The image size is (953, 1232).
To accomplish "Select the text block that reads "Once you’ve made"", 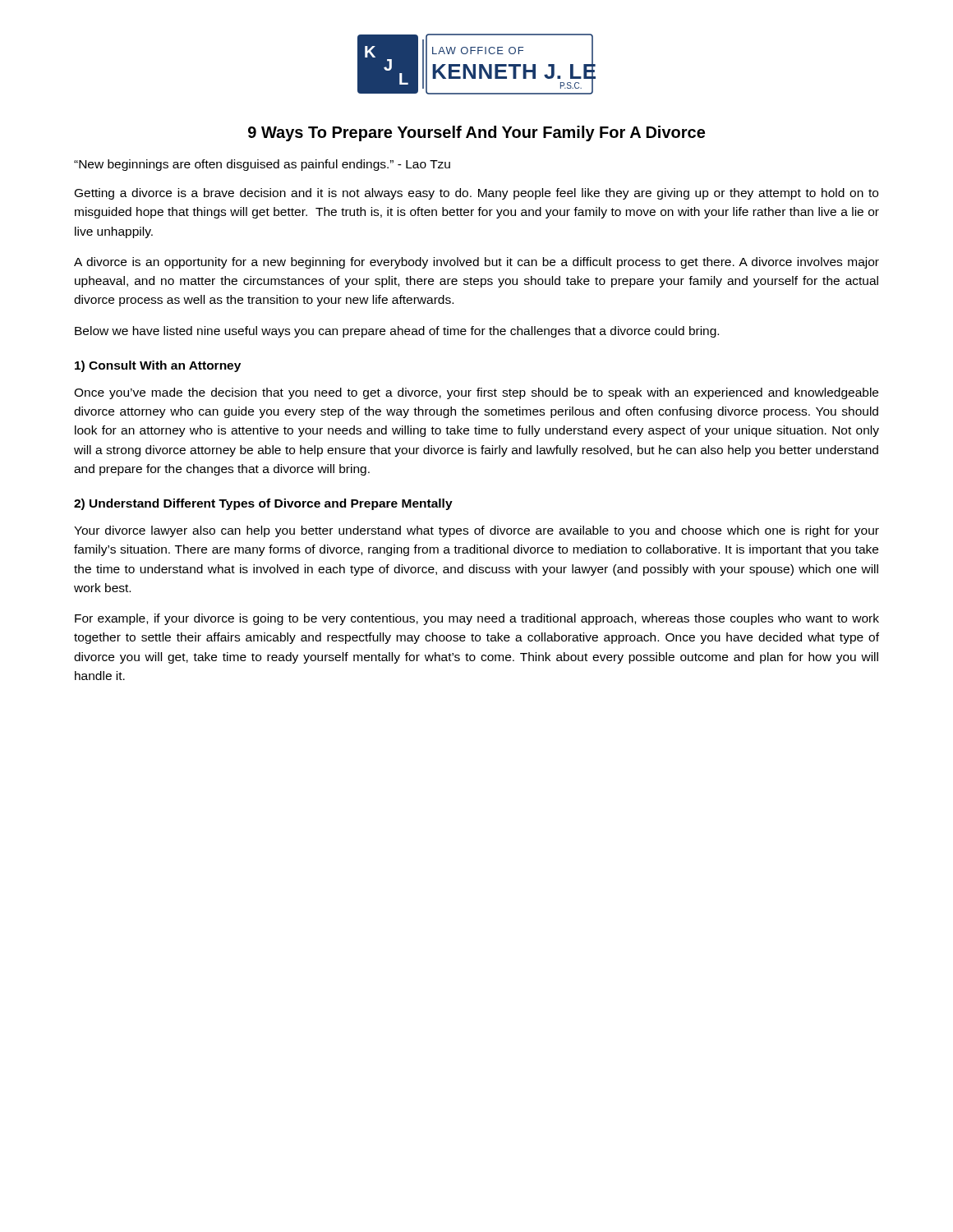I will click(476, 430).
